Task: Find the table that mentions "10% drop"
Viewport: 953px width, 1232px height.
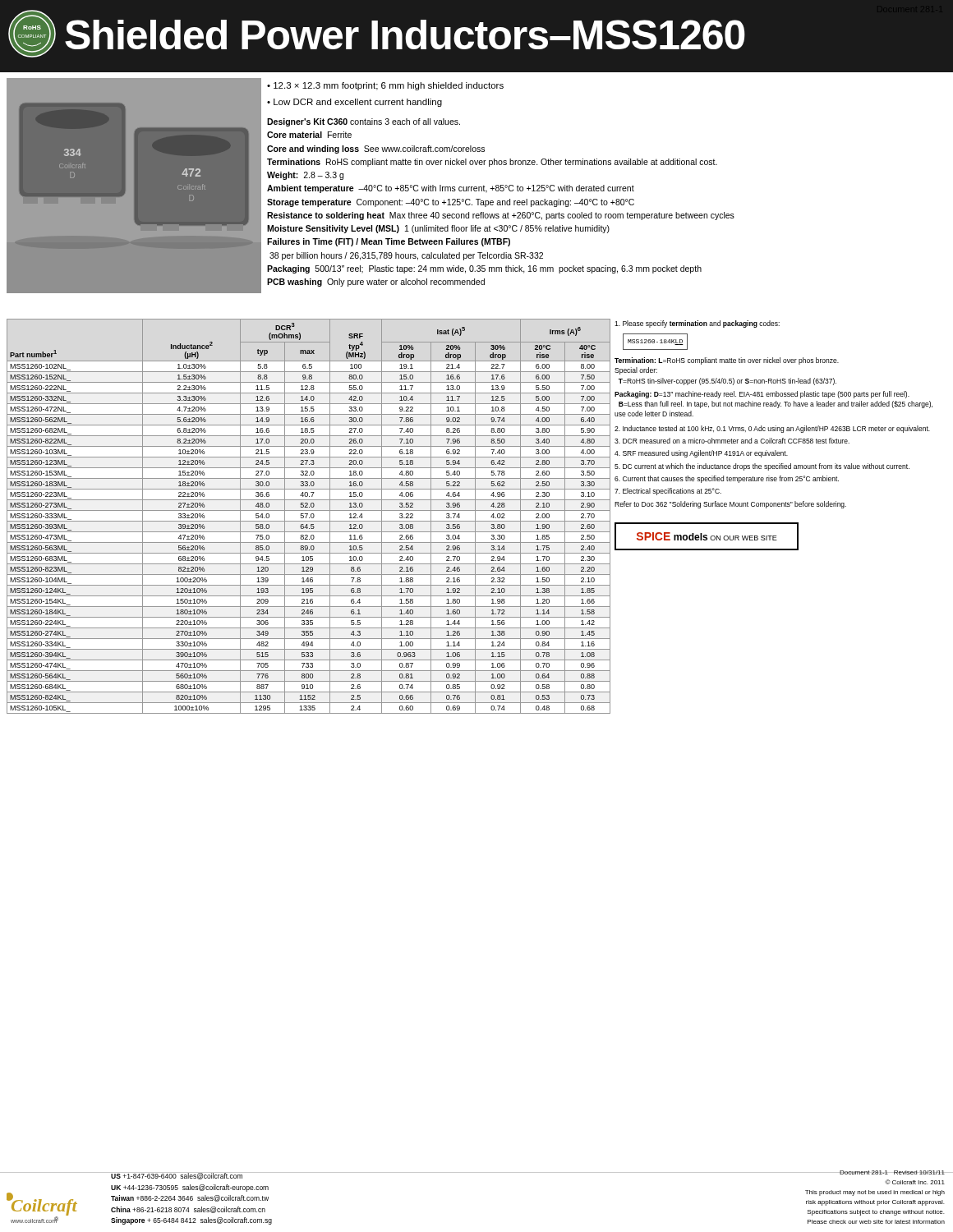Action: click(308, 516)
